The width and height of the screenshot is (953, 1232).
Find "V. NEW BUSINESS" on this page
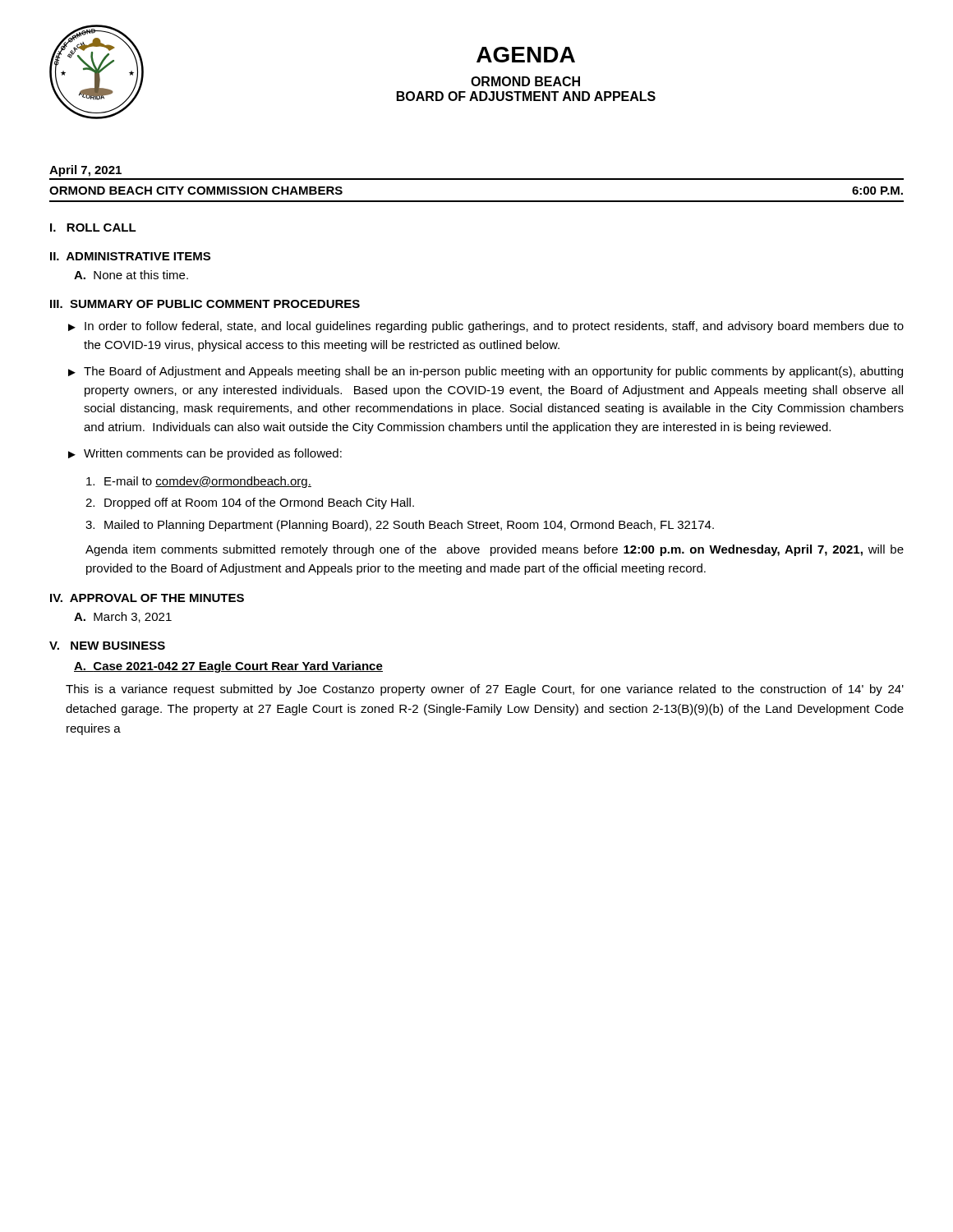(x=107, y=645)
